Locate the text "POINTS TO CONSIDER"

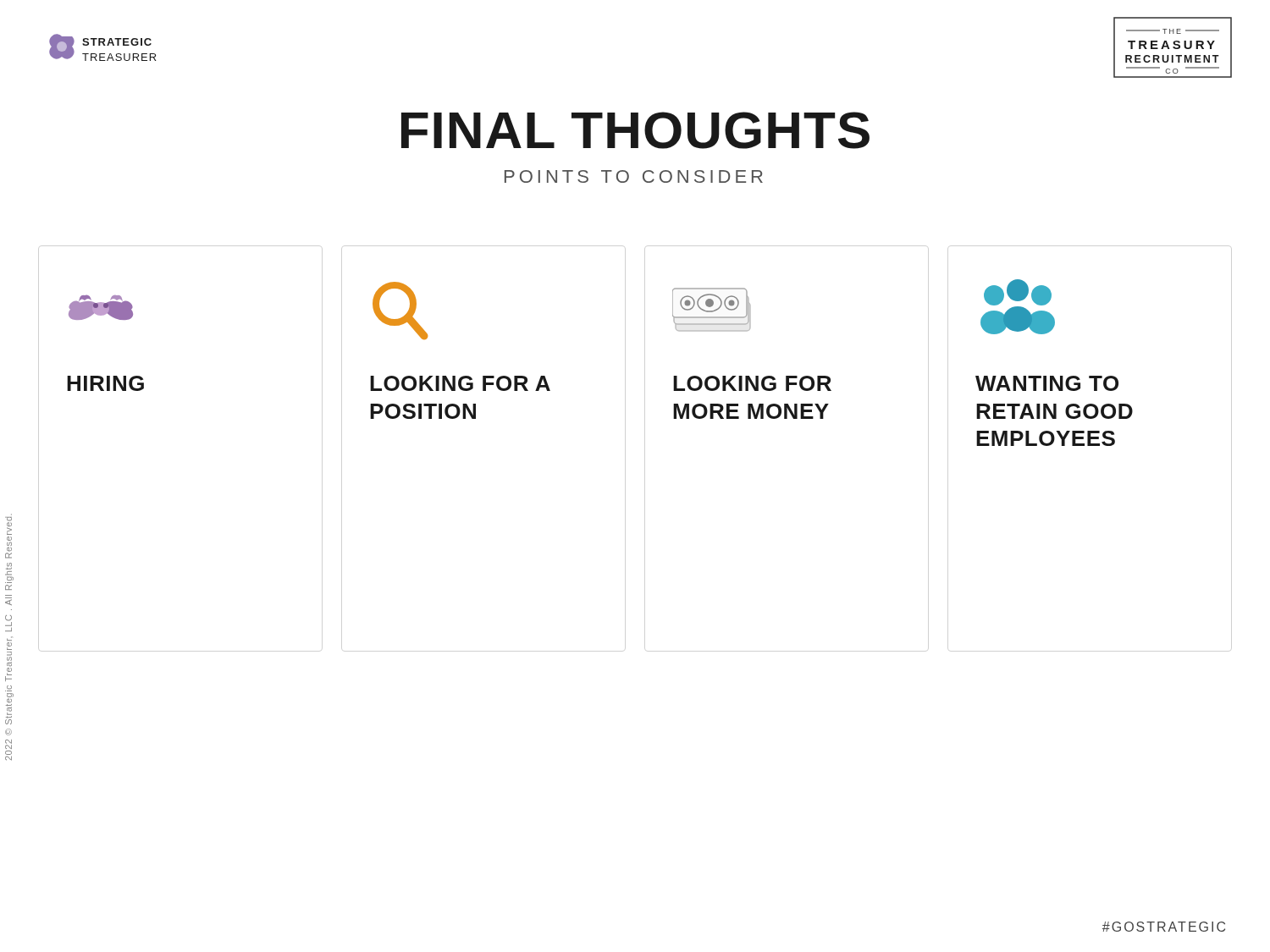click(x=635, y=177)
